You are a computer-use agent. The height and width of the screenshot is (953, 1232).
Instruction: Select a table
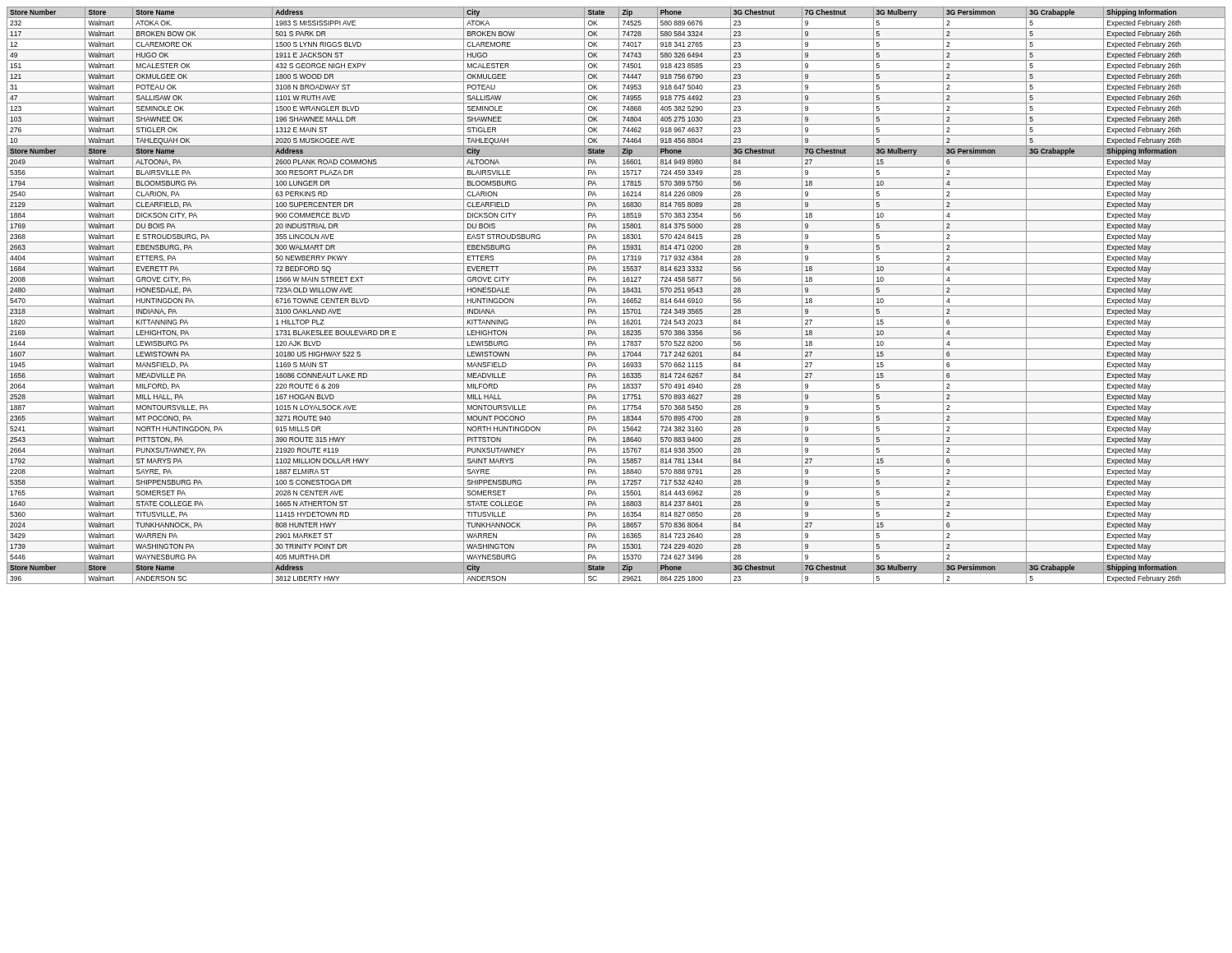point(616,295)
